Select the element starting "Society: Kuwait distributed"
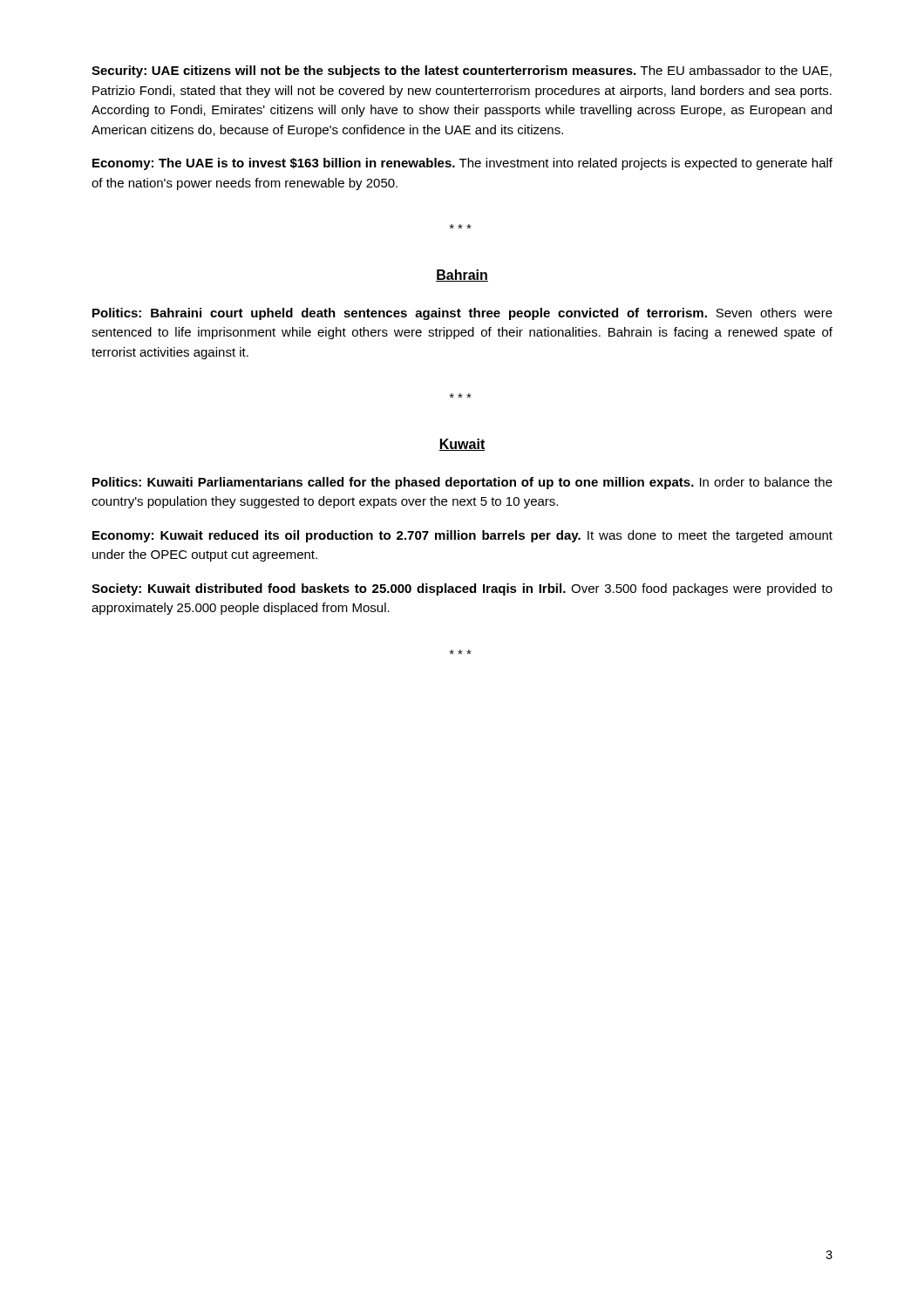 tap(462, 598)
